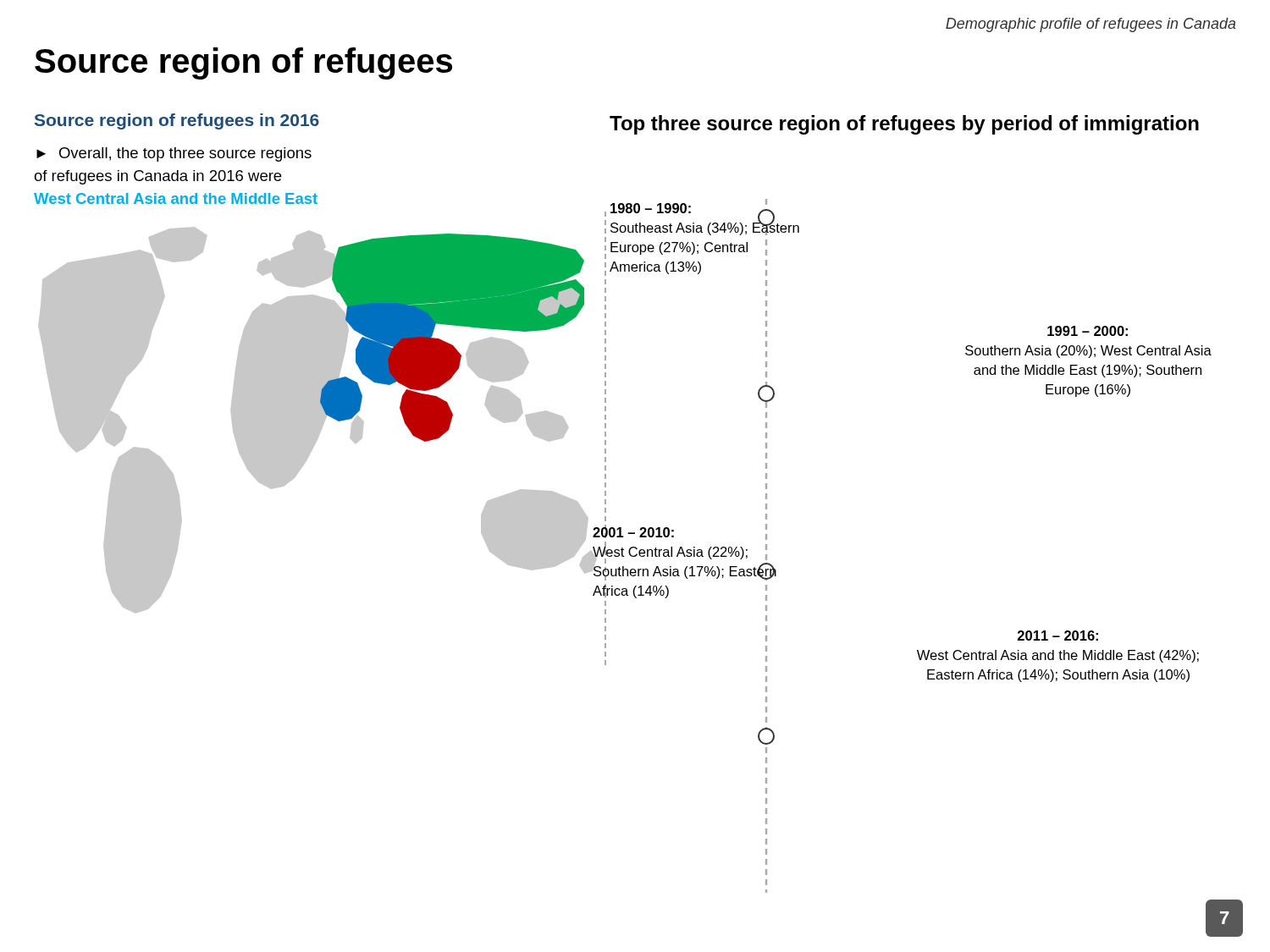The height and width of the screenshot is (952, 1270).
Task: Locate the block starting "2001 – 2010: West Central"
Action: coord(685,562)
